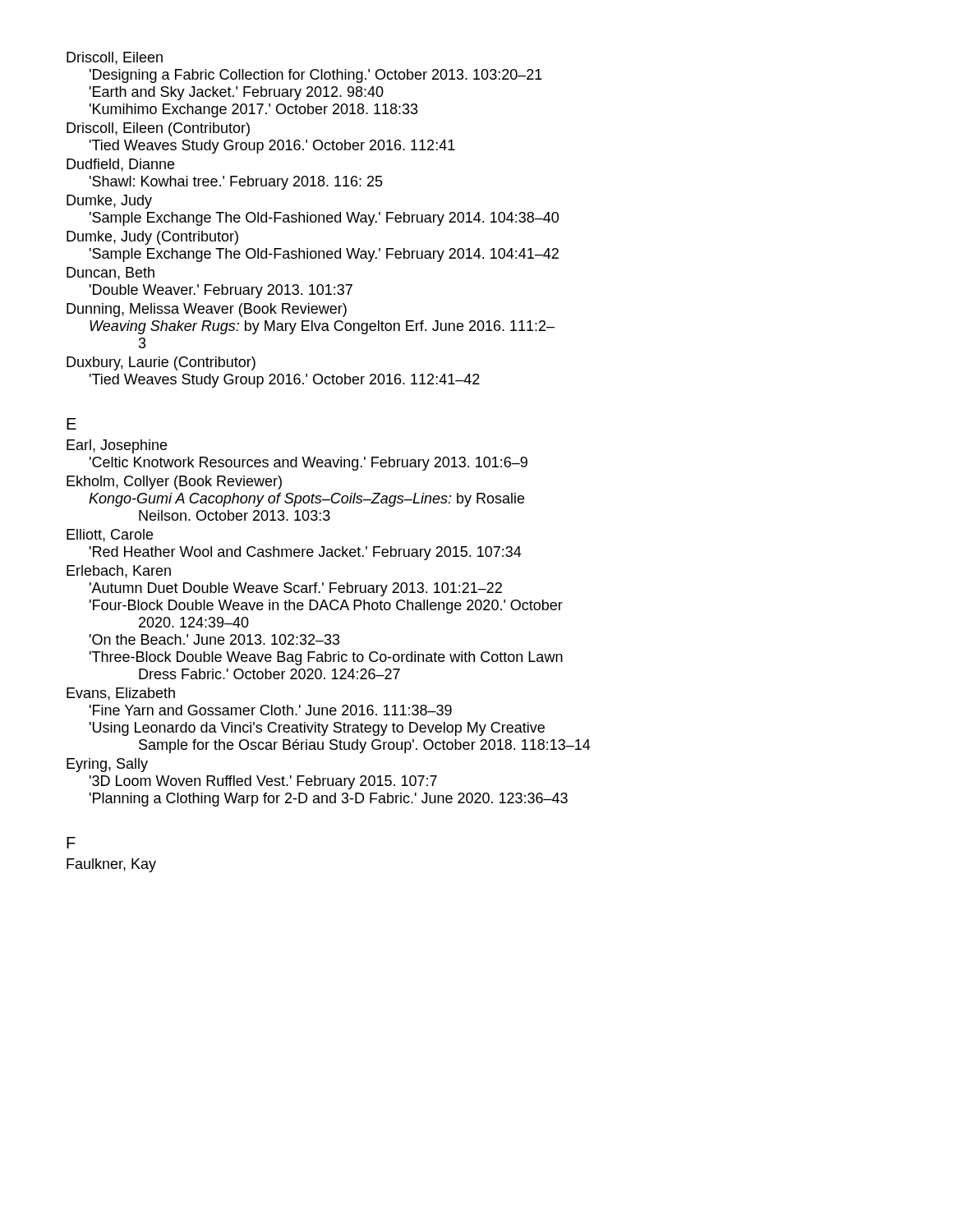
Task: Point to the region starting "Driscoll, Eileen (Contributor) 'Tied Weaves Study Group"
Action: click(x=158, y=129)
